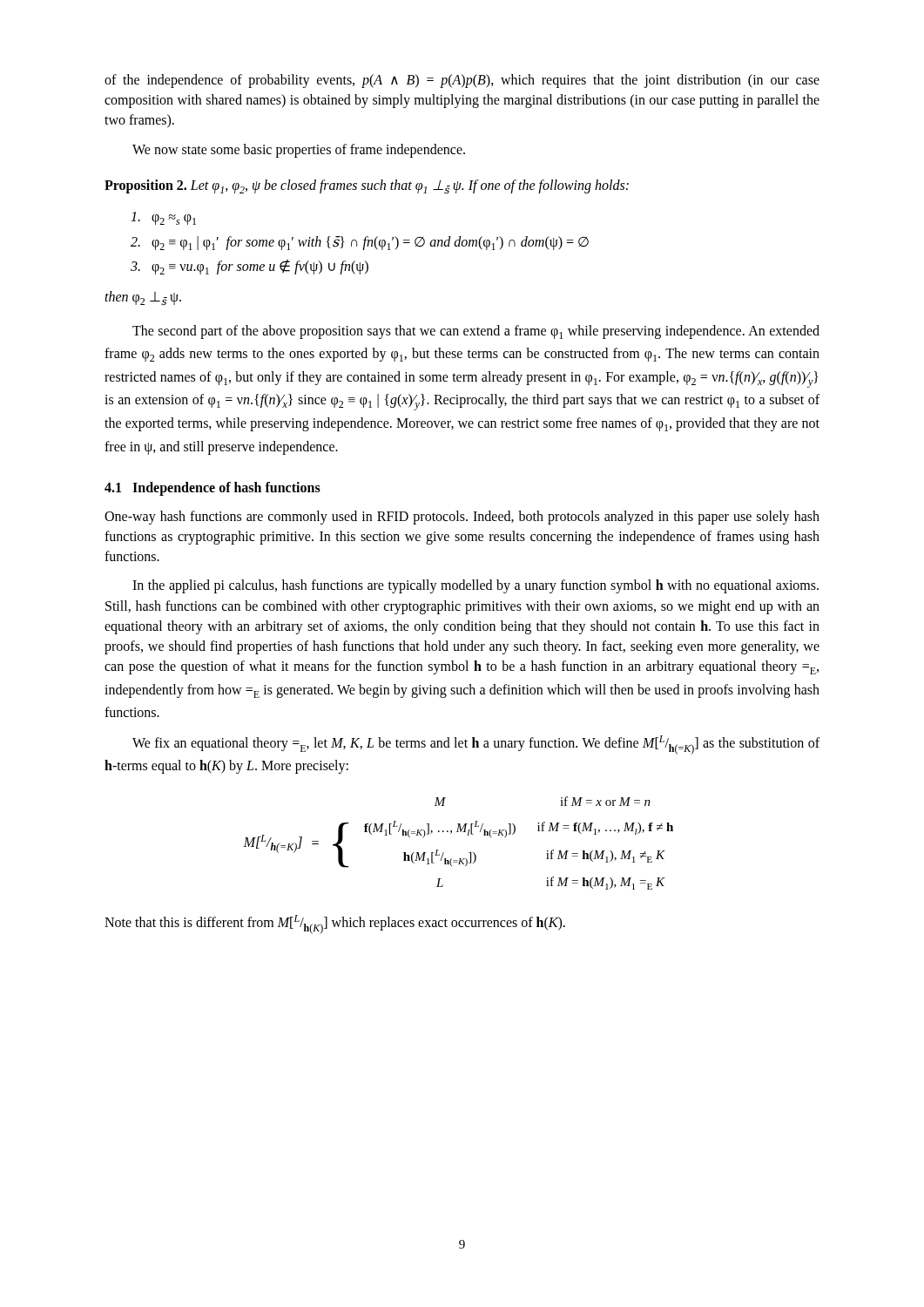The width and height of the screenshot is (924, 1307).
Task: Select the text block that reads "One-way hash functions are"
Action: click(x=462, y=536)
